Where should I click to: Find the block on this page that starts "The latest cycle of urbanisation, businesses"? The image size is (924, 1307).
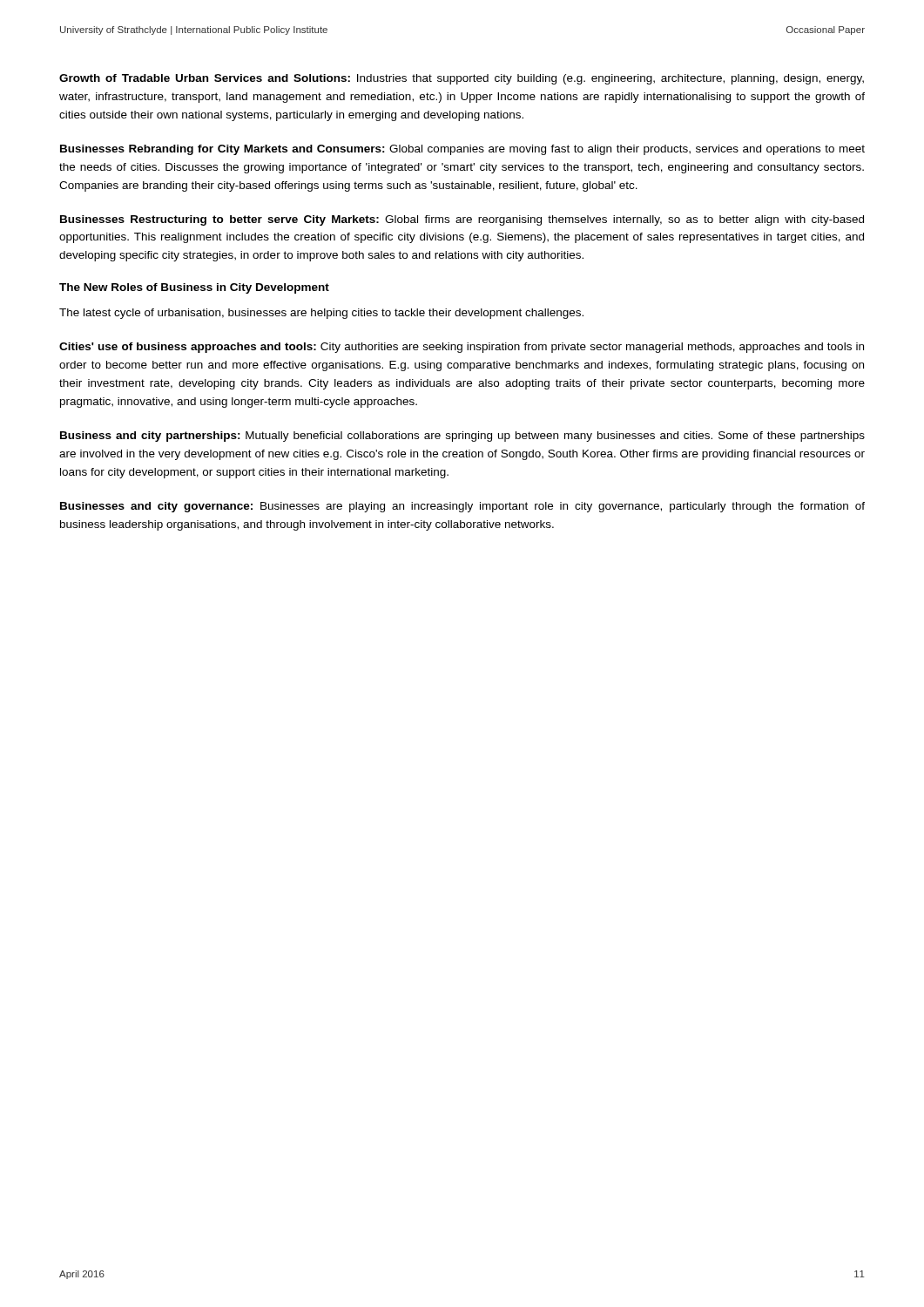tap(322, 313)
